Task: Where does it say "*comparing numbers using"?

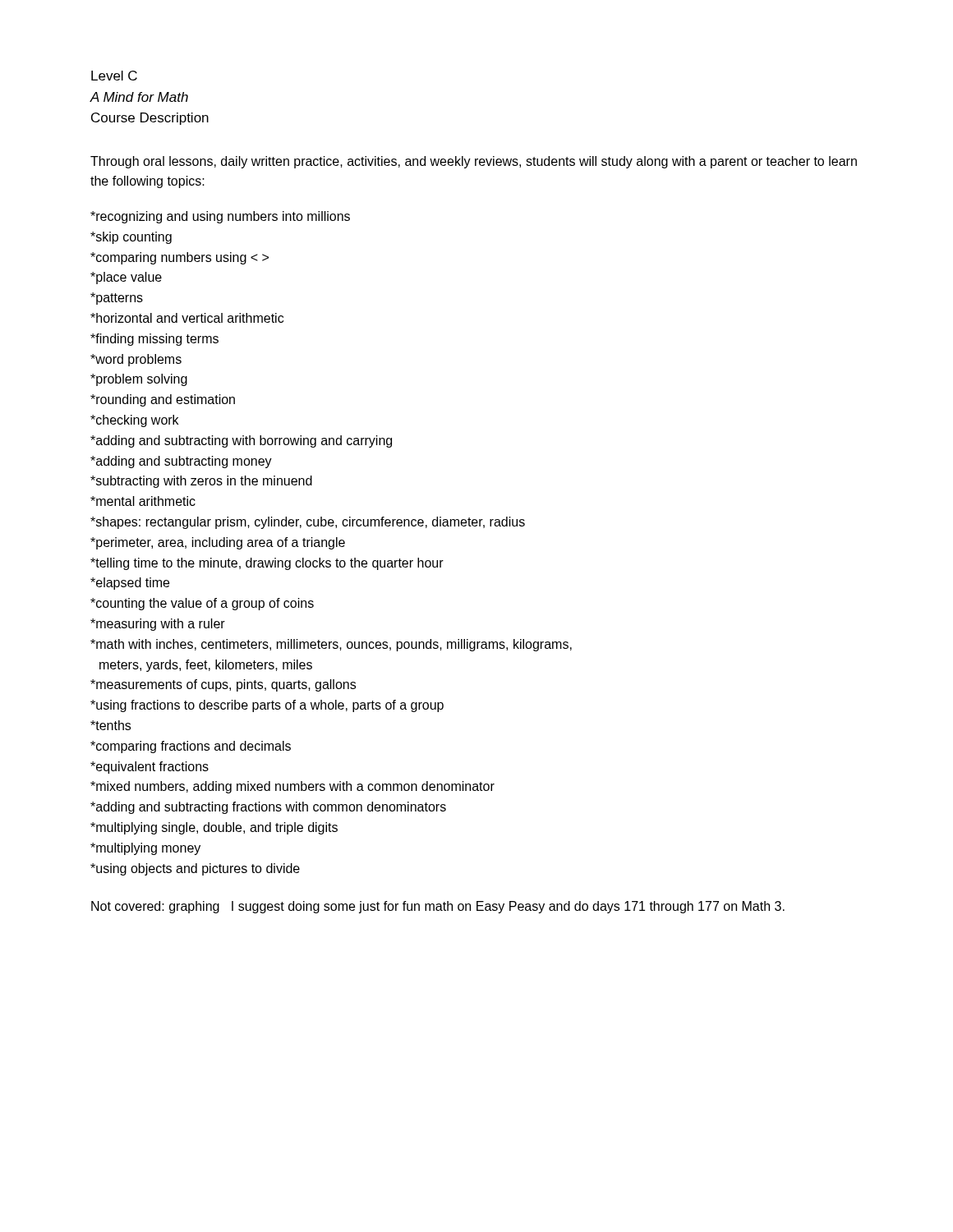Action: tap(180, 257)
